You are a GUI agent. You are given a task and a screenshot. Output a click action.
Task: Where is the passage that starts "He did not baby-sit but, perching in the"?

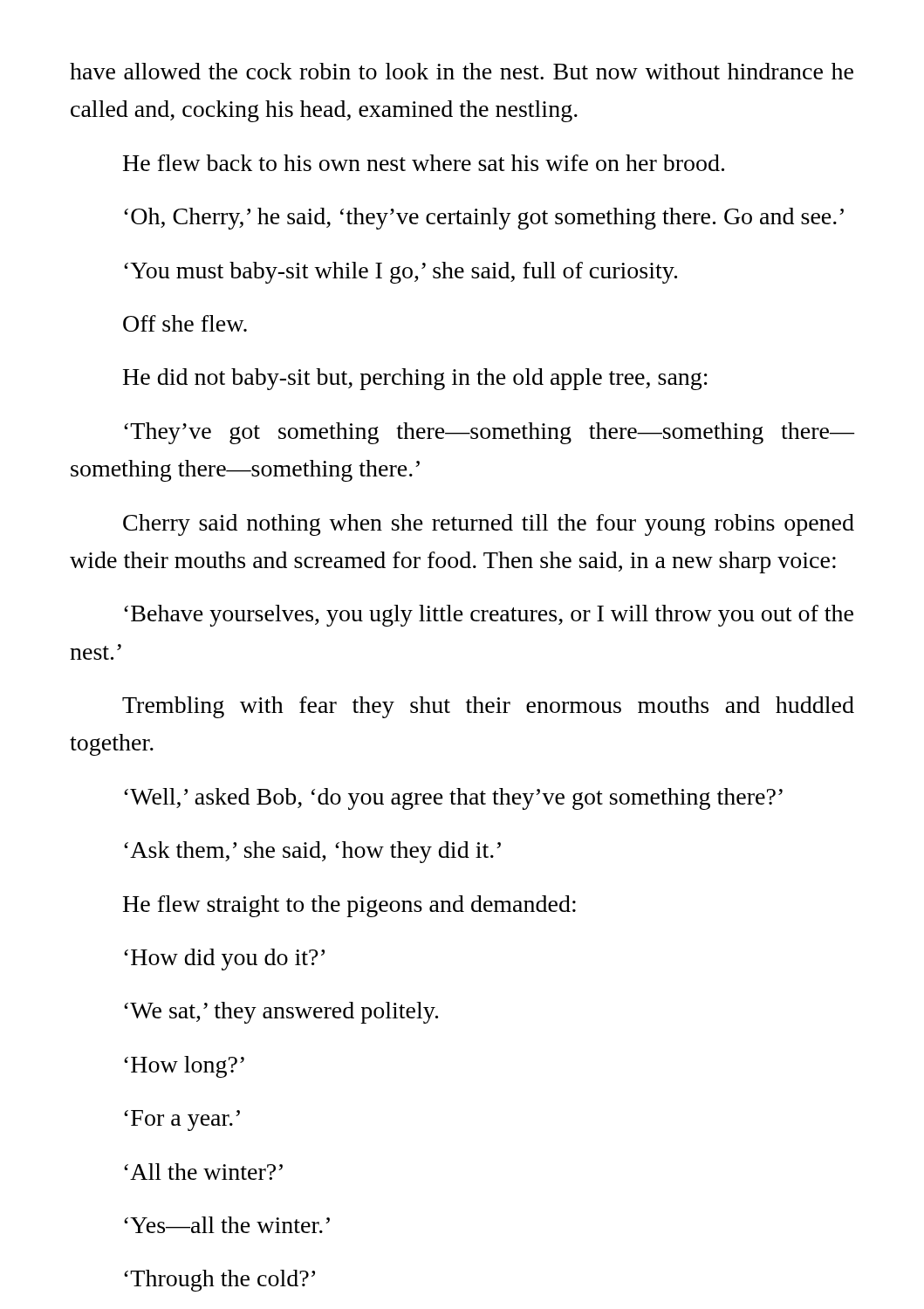[416, 377]
